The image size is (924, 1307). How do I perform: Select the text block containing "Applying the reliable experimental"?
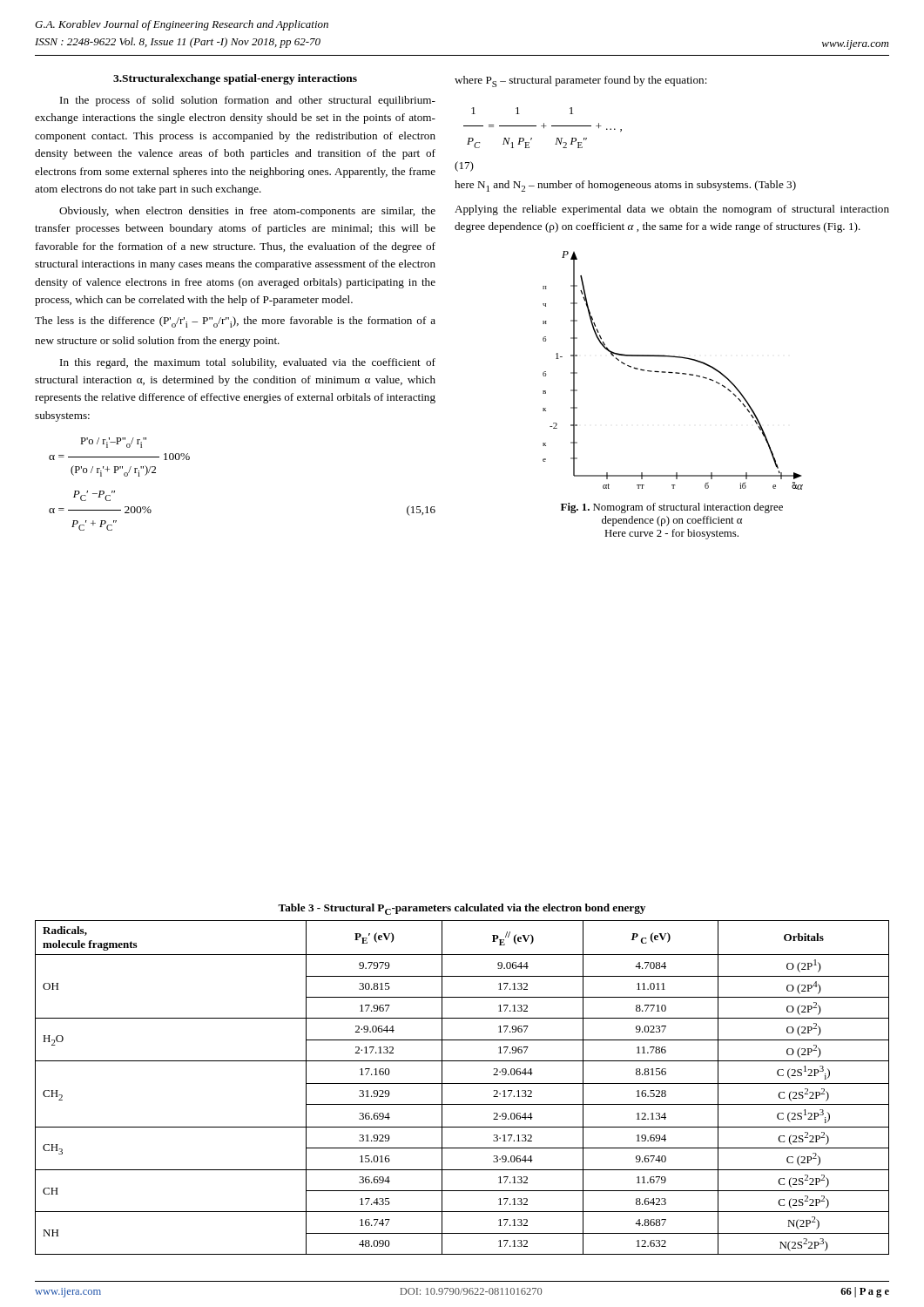coord(672,217)
